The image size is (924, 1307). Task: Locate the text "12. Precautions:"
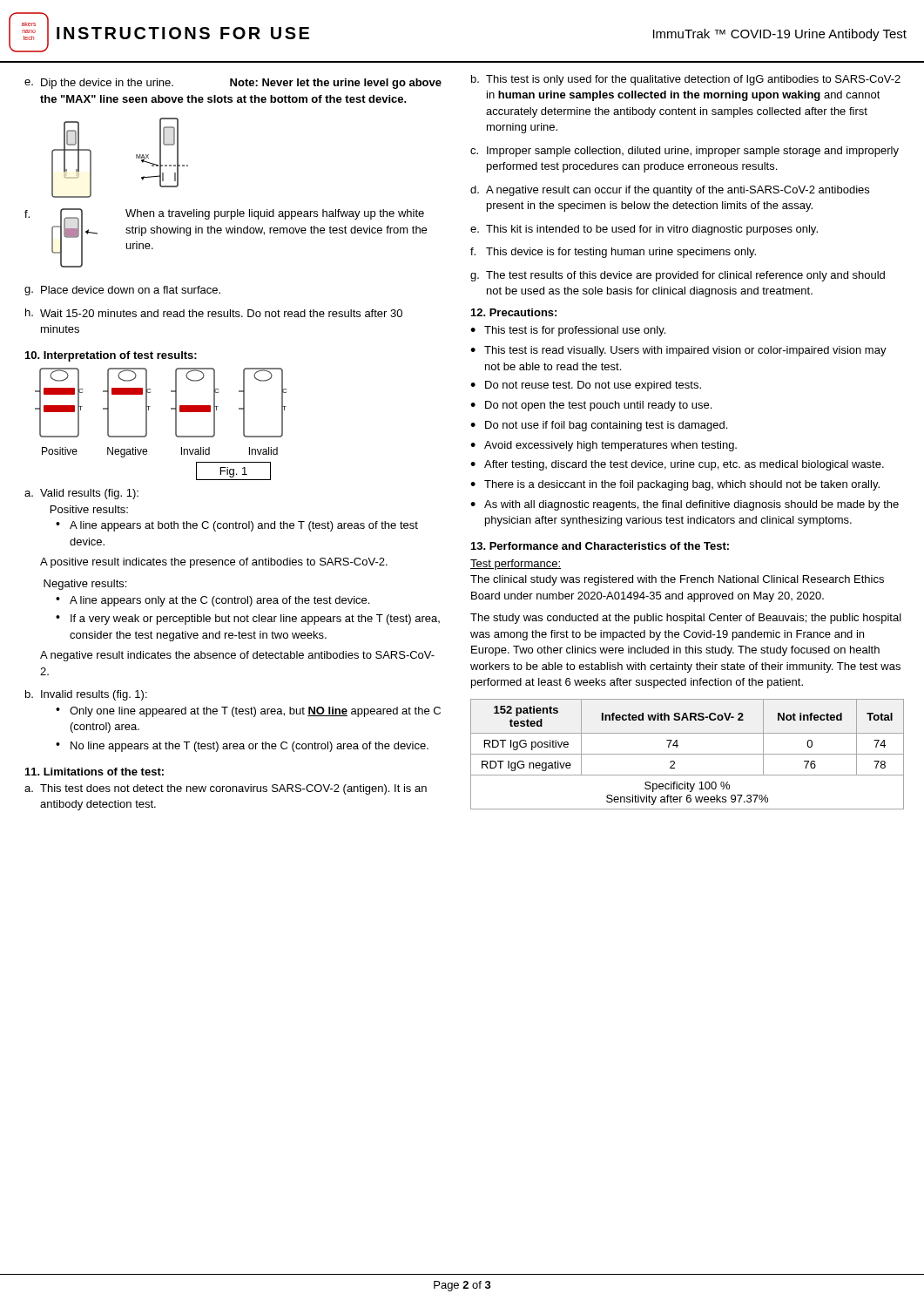(514, 313)
